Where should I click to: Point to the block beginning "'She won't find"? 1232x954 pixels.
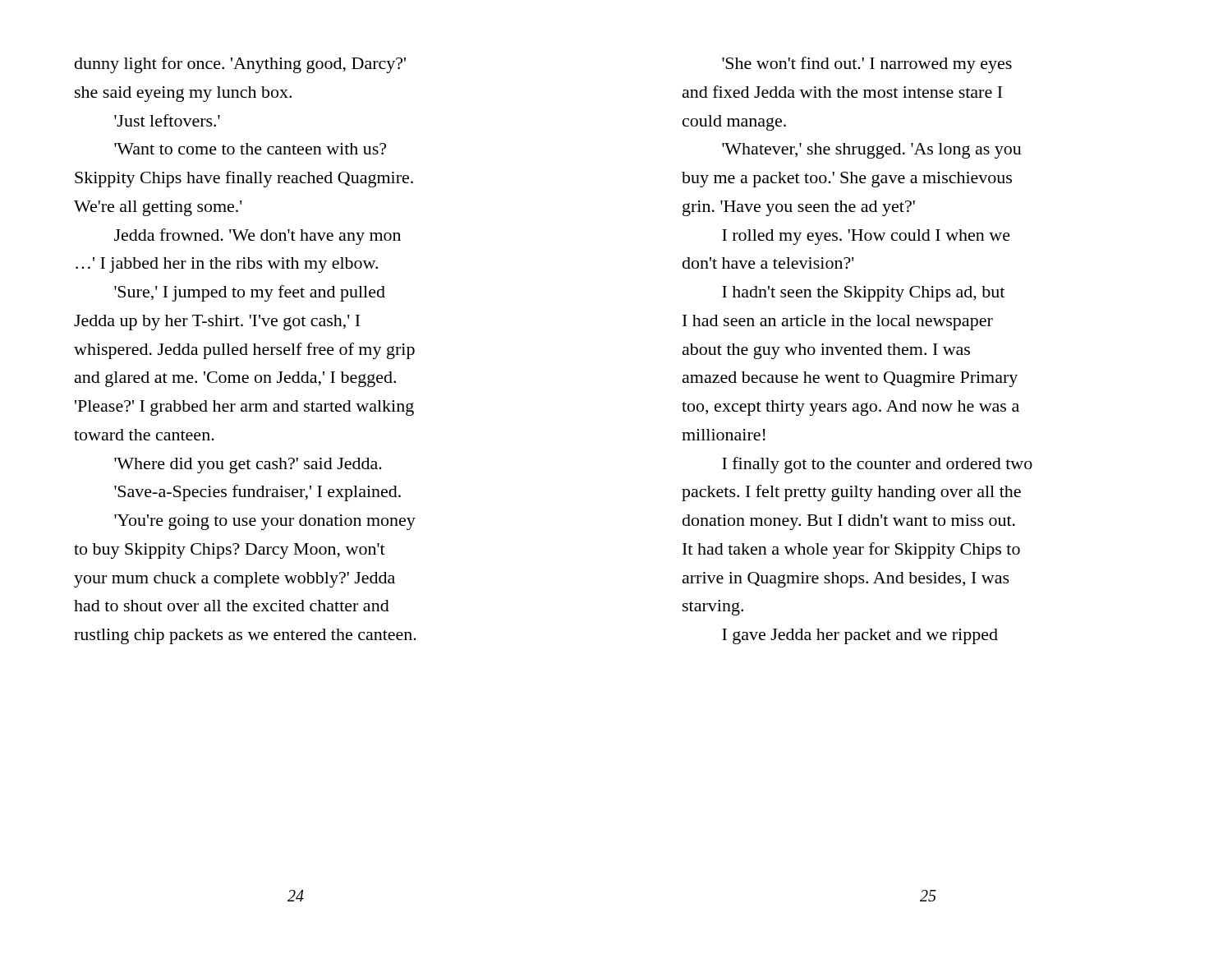pos(920,349)
